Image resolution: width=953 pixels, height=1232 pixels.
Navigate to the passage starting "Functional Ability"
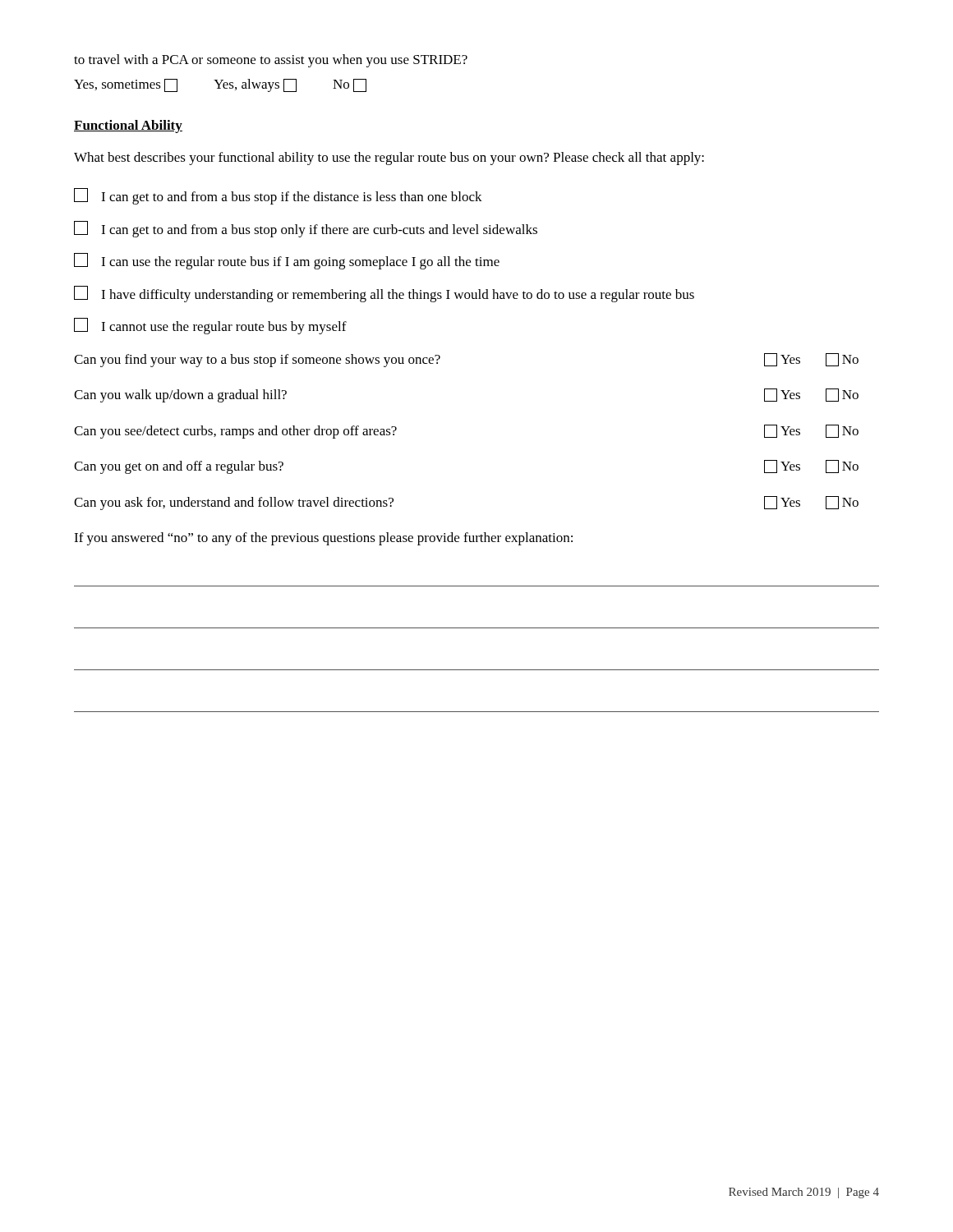point(128,126)
